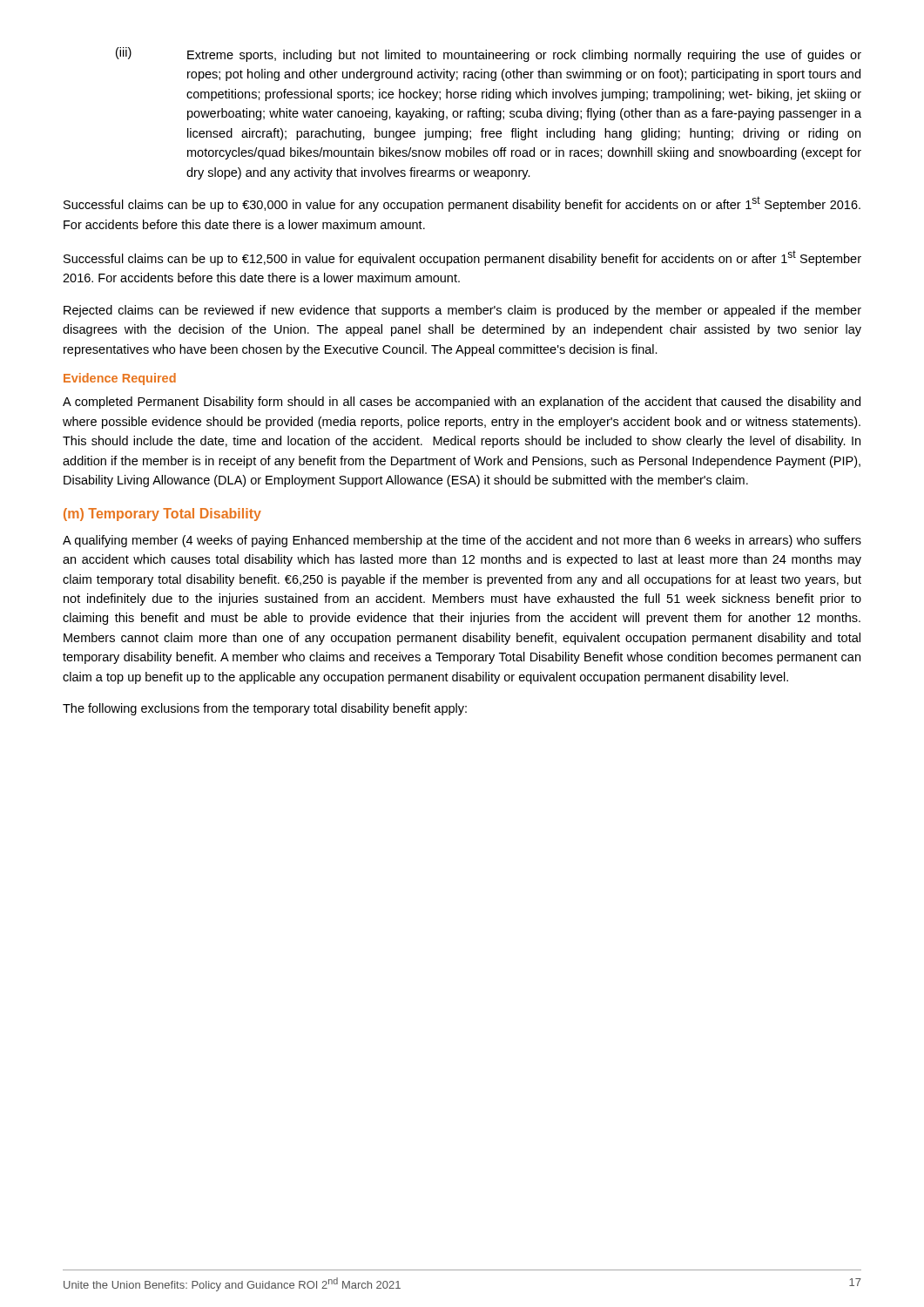Click on the text starting "A completed Permanent Disability"

(462, 441)
